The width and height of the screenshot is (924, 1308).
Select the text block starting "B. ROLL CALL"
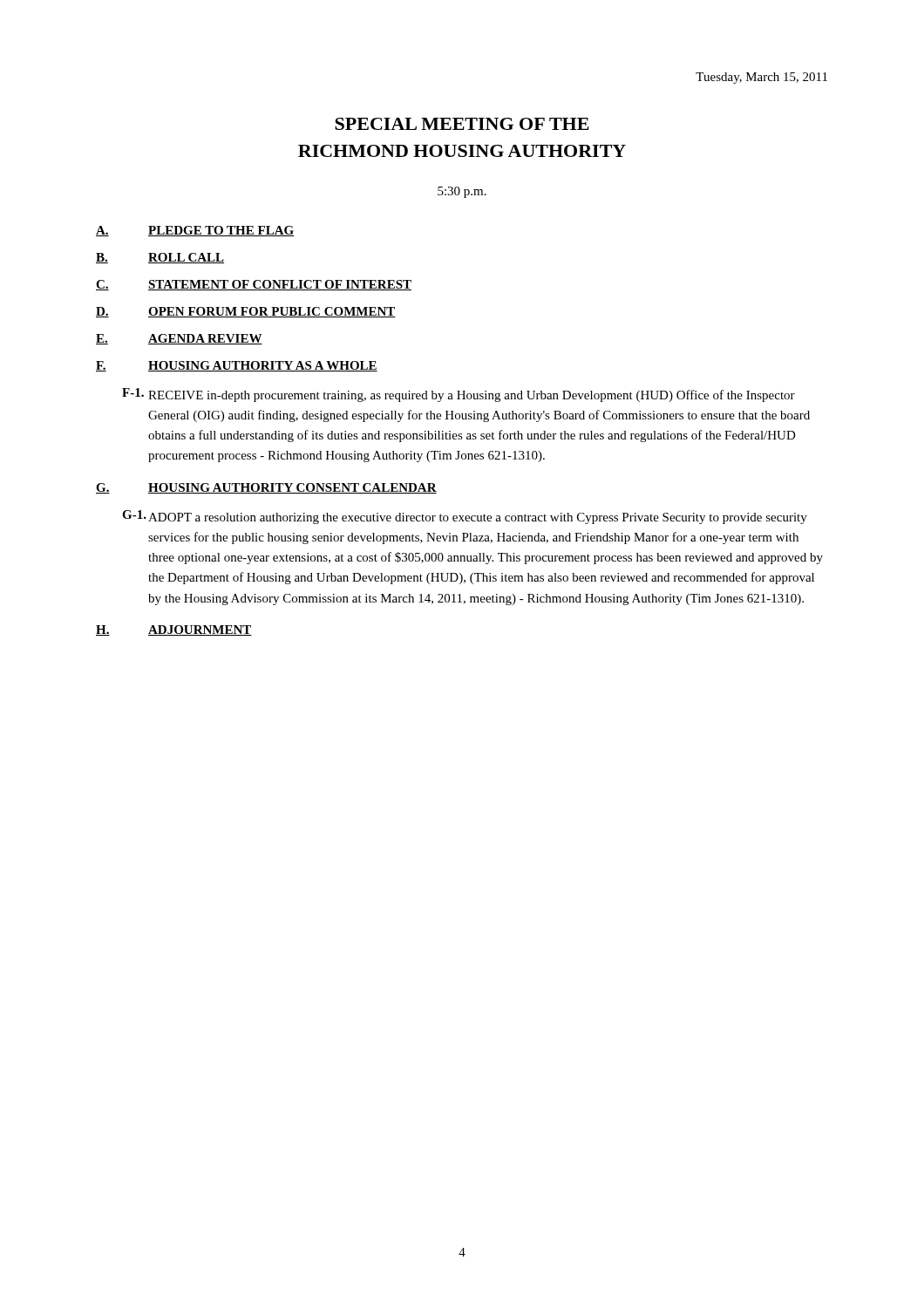(x=160, y=257)
